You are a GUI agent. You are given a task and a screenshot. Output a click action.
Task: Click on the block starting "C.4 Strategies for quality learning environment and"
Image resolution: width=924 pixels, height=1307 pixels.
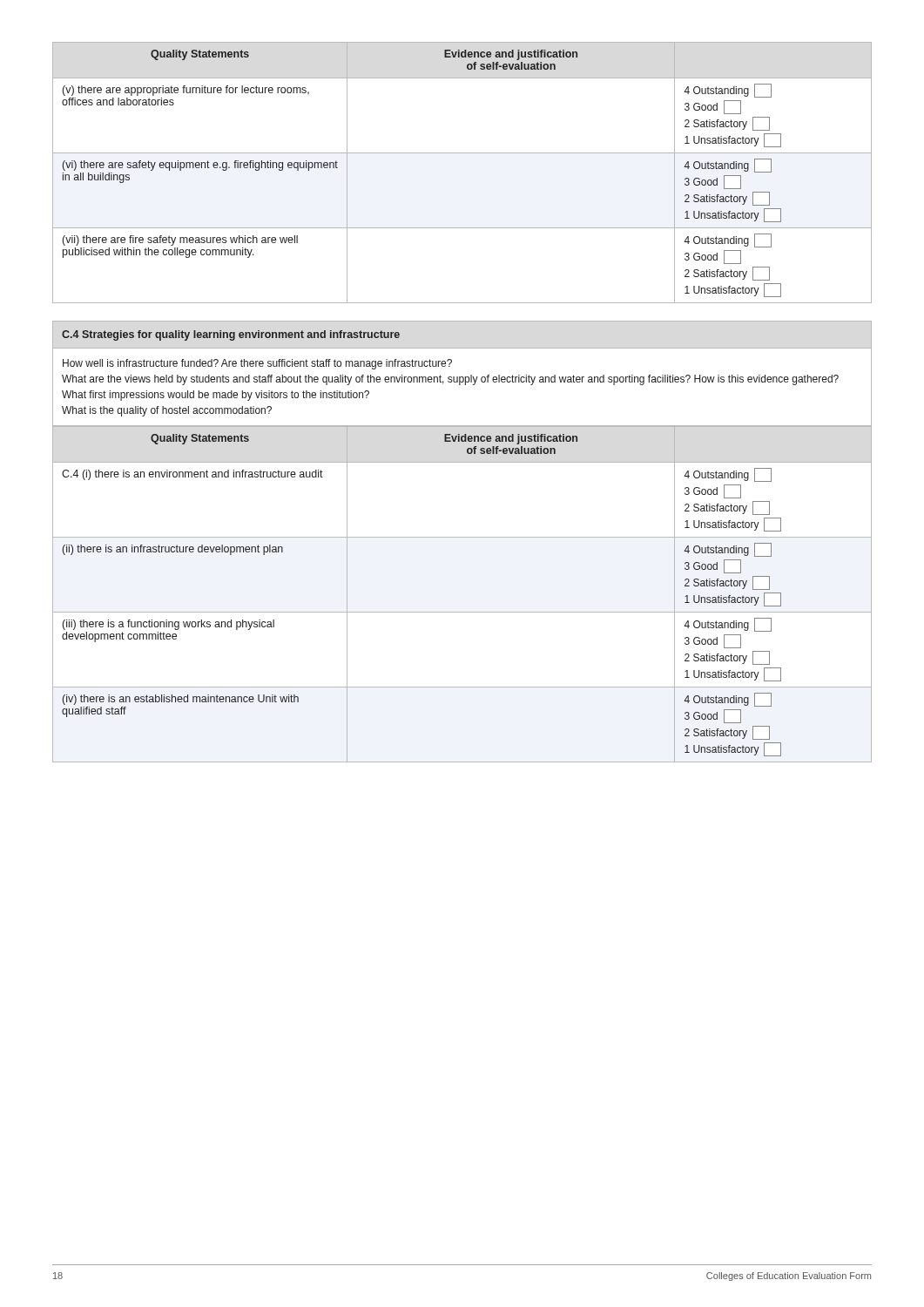231,335
